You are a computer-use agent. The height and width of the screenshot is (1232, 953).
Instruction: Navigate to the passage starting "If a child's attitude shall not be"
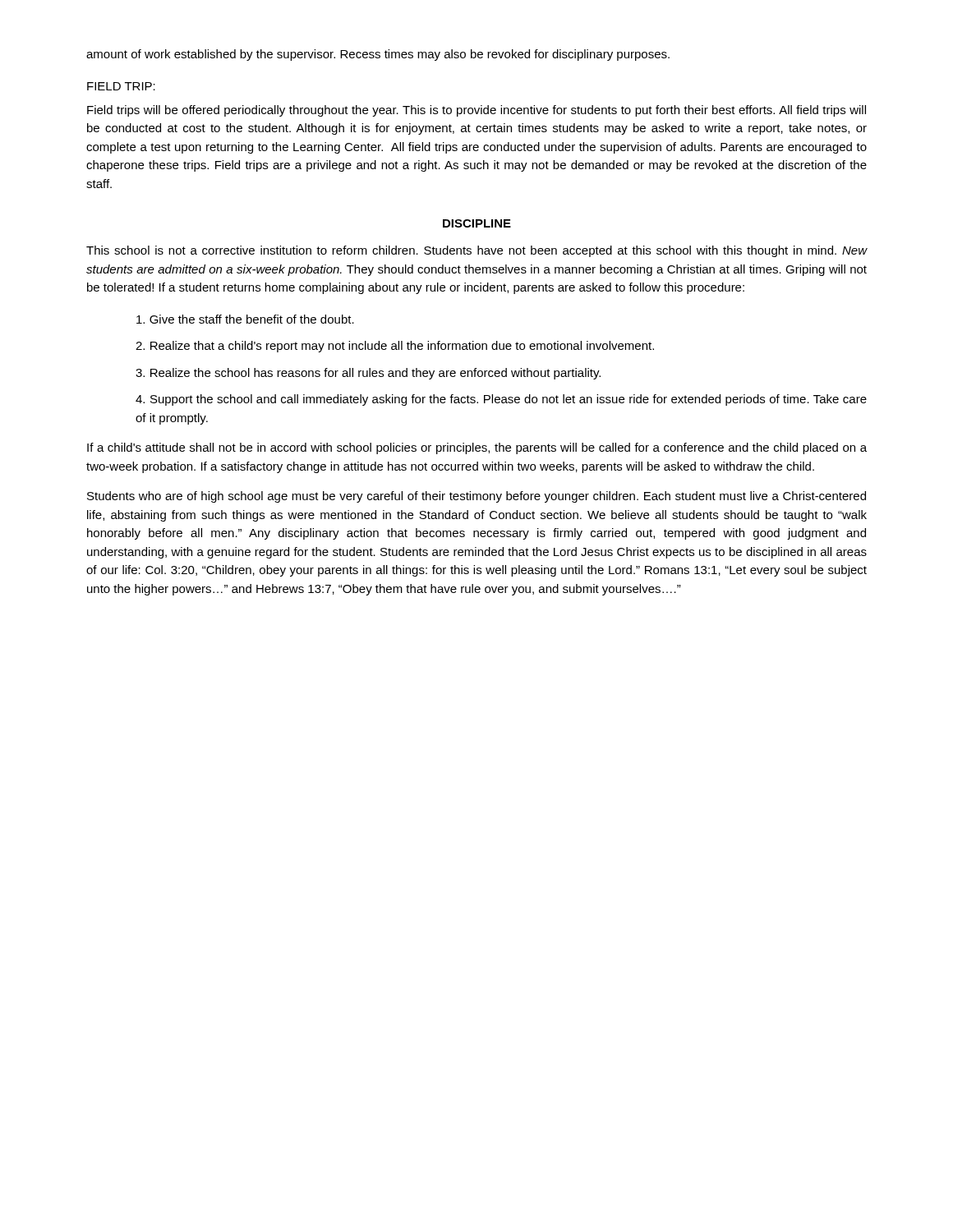tap(476, 456)
